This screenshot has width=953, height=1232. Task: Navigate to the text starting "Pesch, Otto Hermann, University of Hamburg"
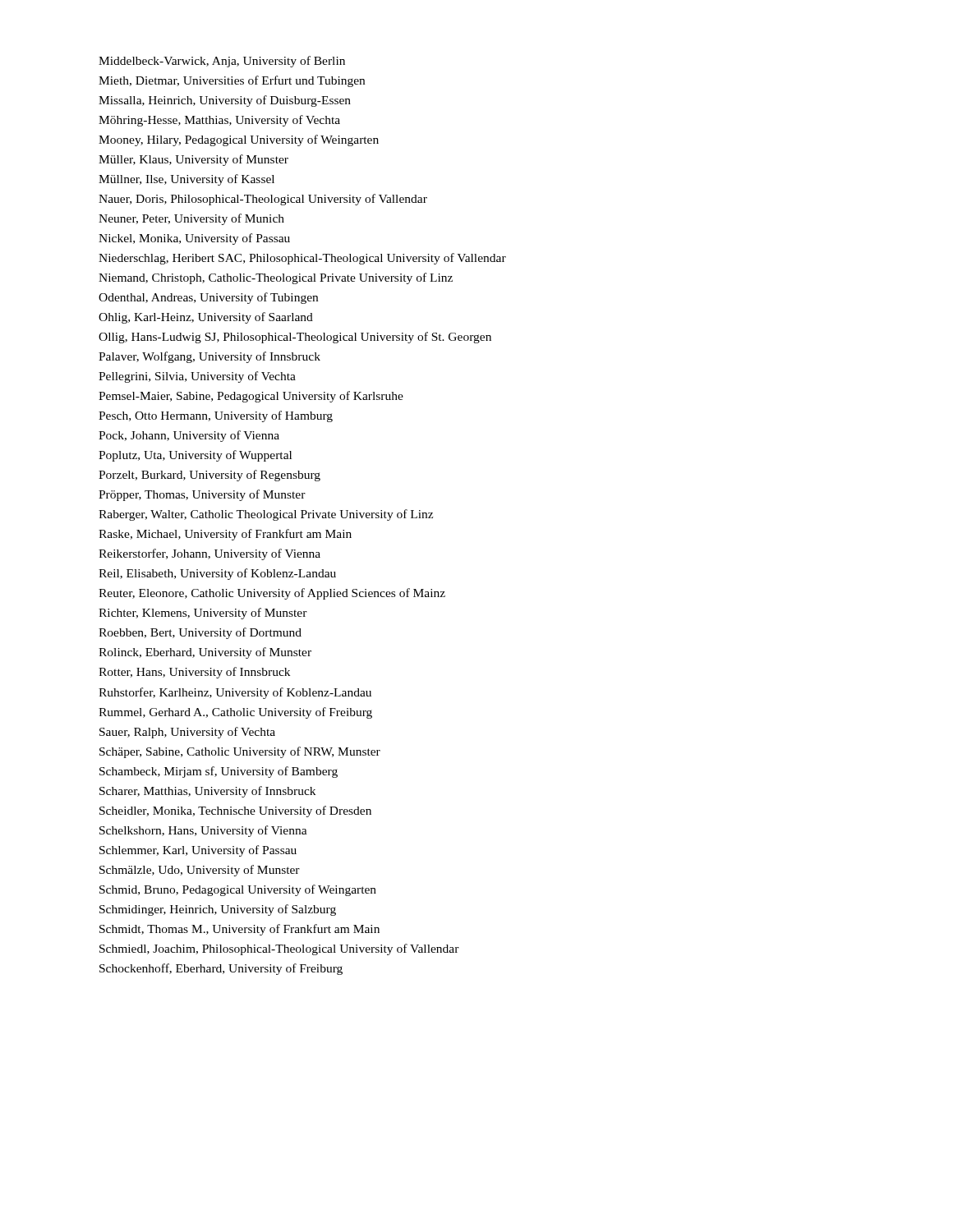pyautogui.click(x=216, y=415)
